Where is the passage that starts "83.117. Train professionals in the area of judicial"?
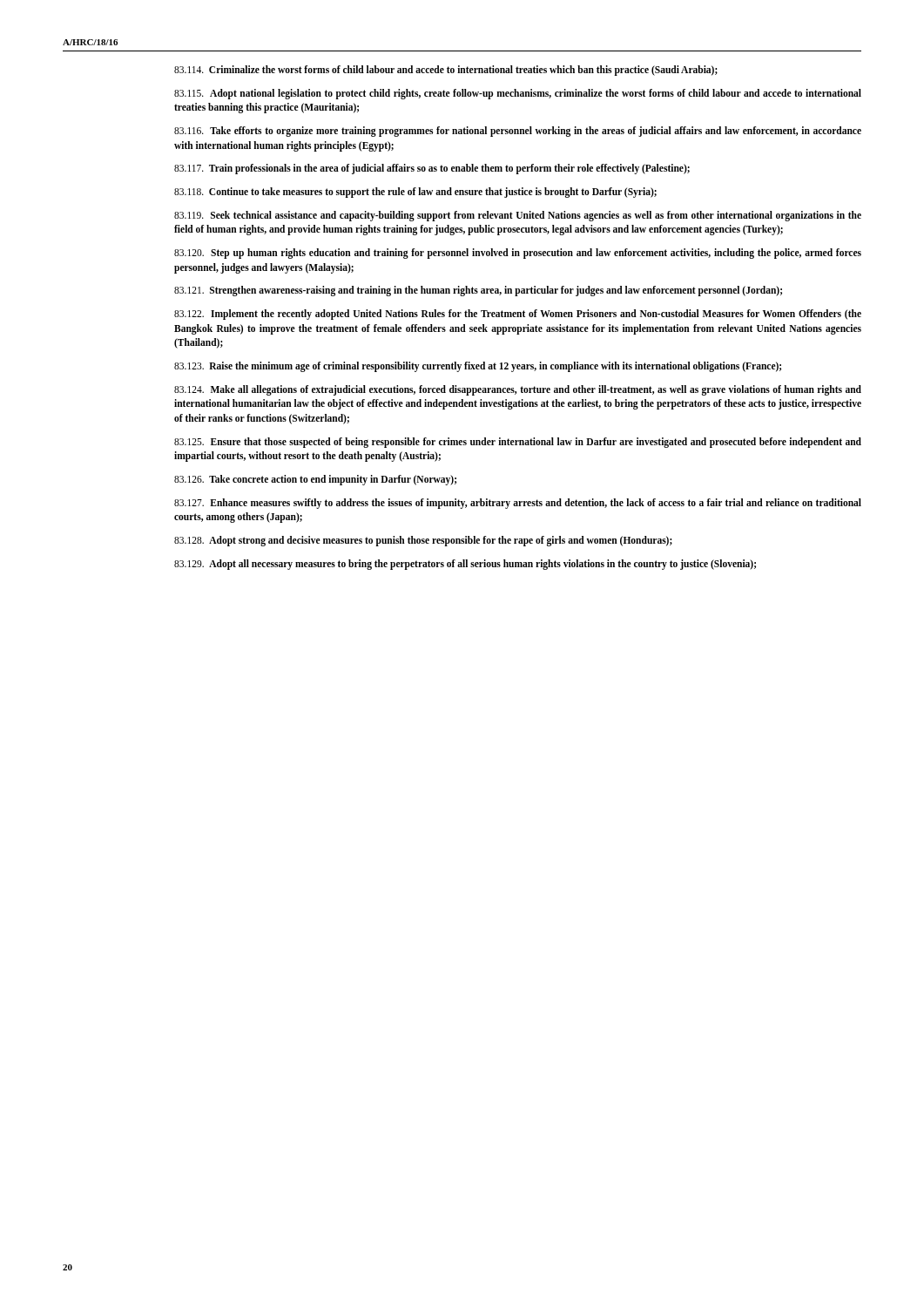Viewport: 924px width, 1307px height. 432,168
